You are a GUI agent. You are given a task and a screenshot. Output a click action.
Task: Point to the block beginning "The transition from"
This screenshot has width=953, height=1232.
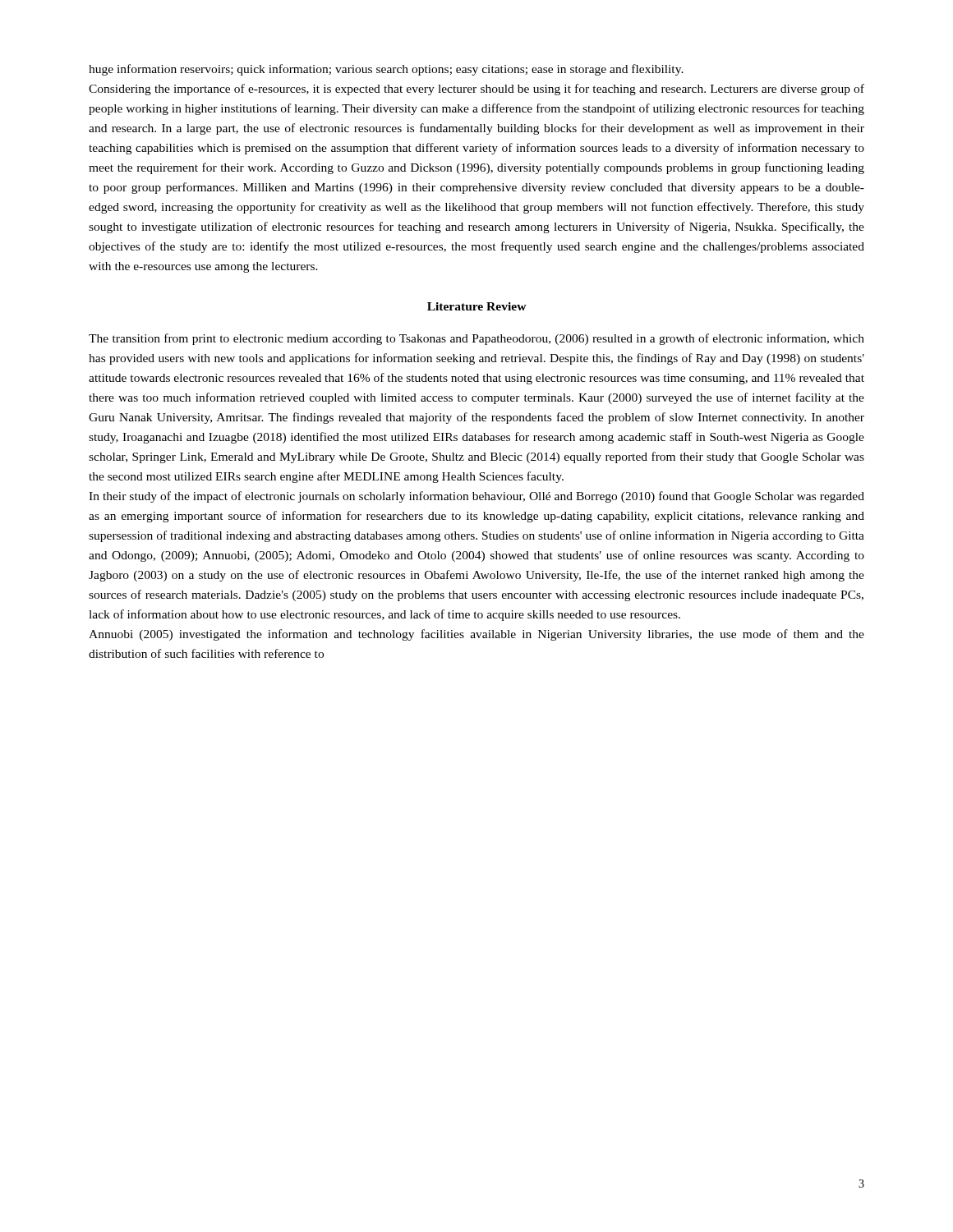coord(476,407)
